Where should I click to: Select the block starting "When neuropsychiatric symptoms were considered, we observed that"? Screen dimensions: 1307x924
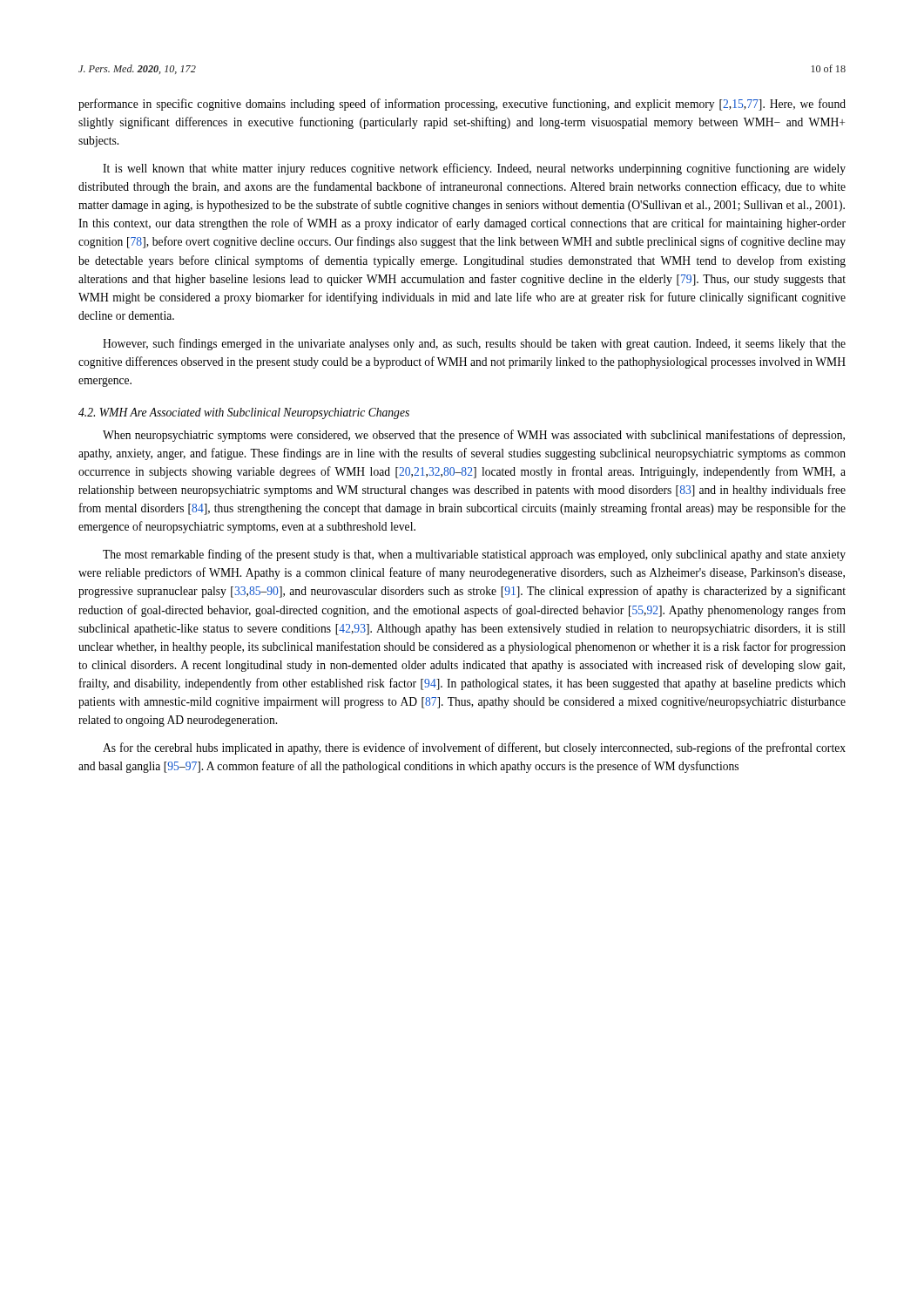462,481
